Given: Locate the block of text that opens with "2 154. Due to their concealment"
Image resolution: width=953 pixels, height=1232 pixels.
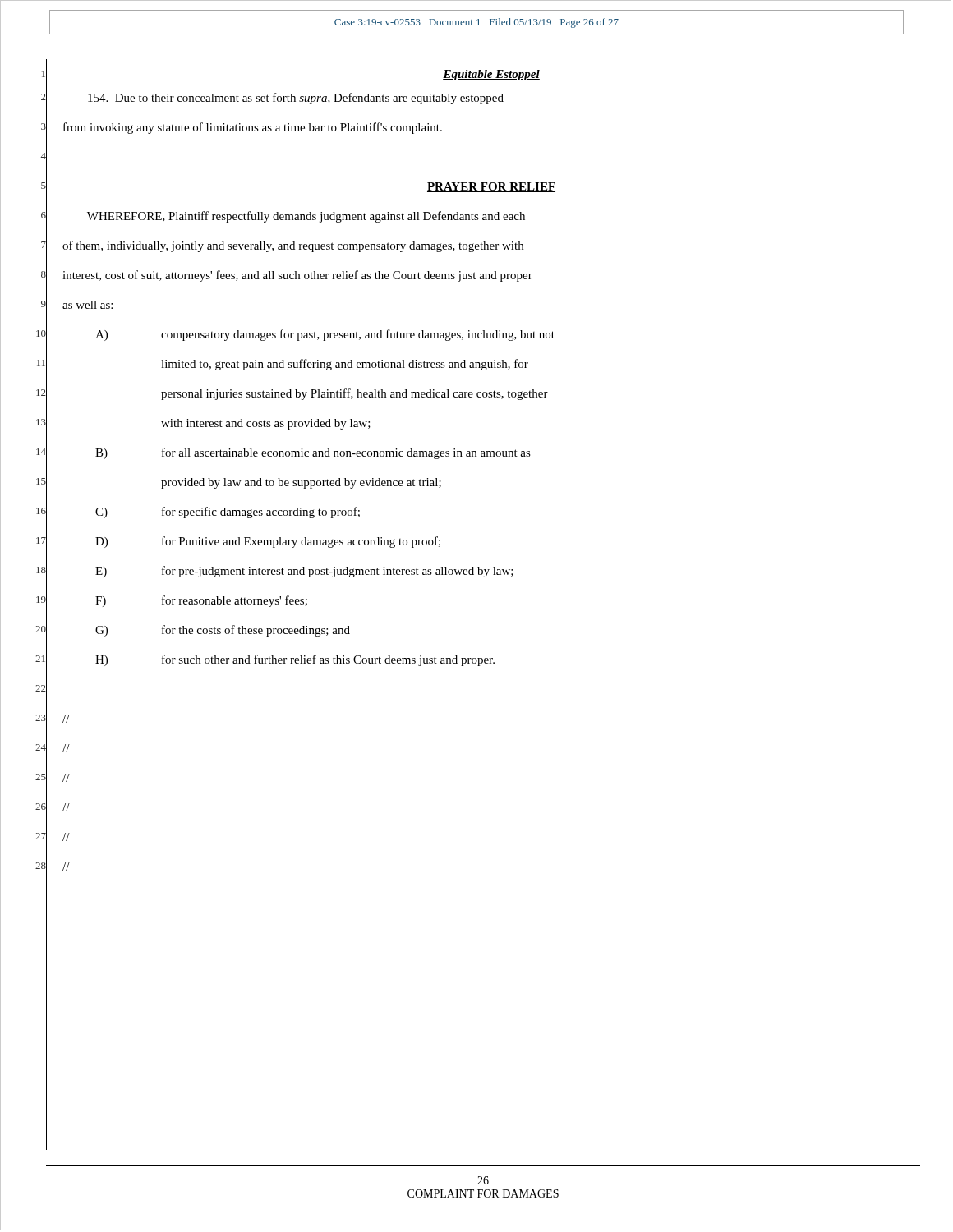Looking at the screenshot, I should coord(467,98).
